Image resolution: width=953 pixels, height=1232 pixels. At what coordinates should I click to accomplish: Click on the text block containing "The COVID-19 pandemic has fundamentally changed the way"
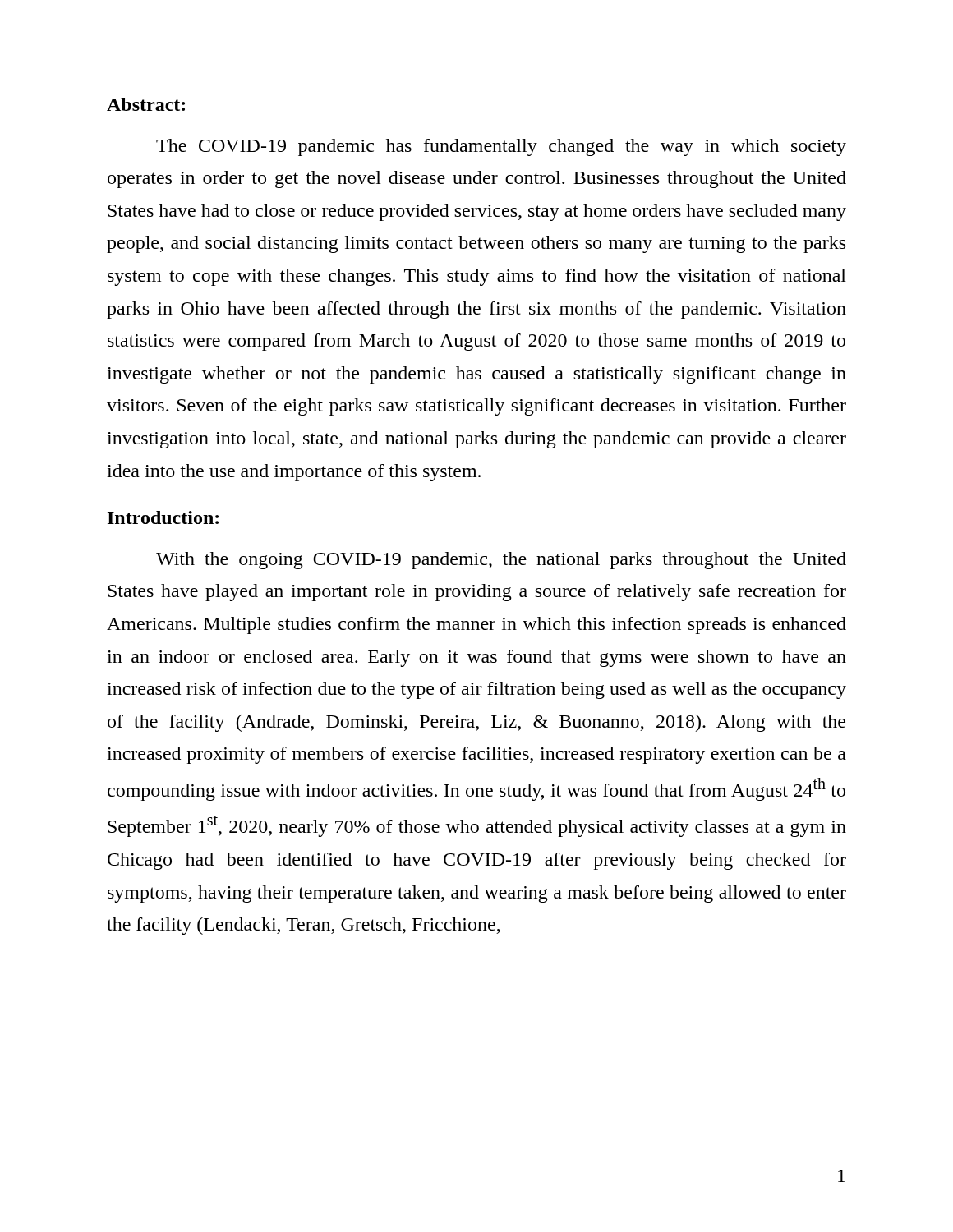coord(476,308)
